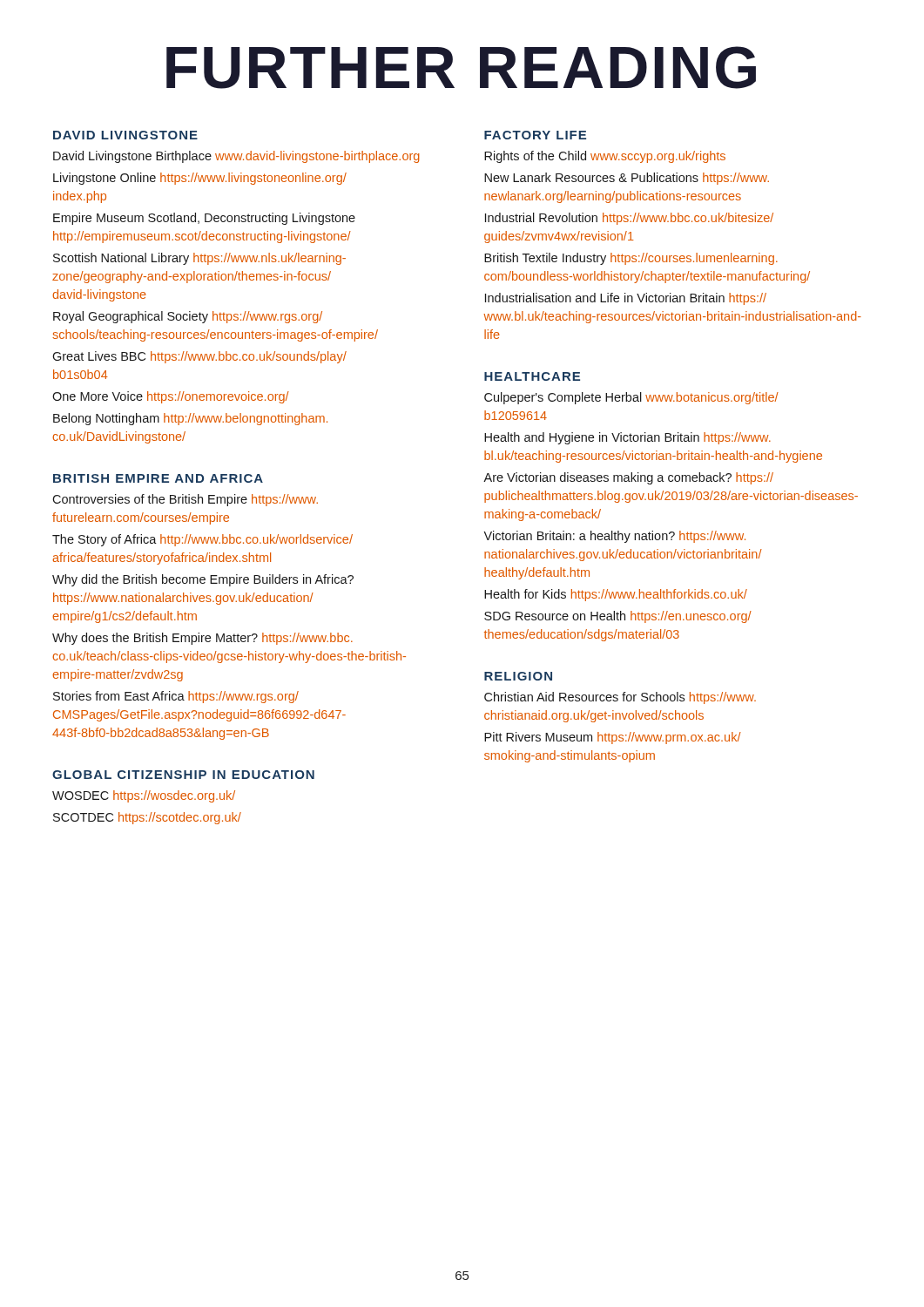Viewport: 924px width, 1307px height.
Task: Click on the list item that reads "Health for Kids"
Action: [615, 594]
